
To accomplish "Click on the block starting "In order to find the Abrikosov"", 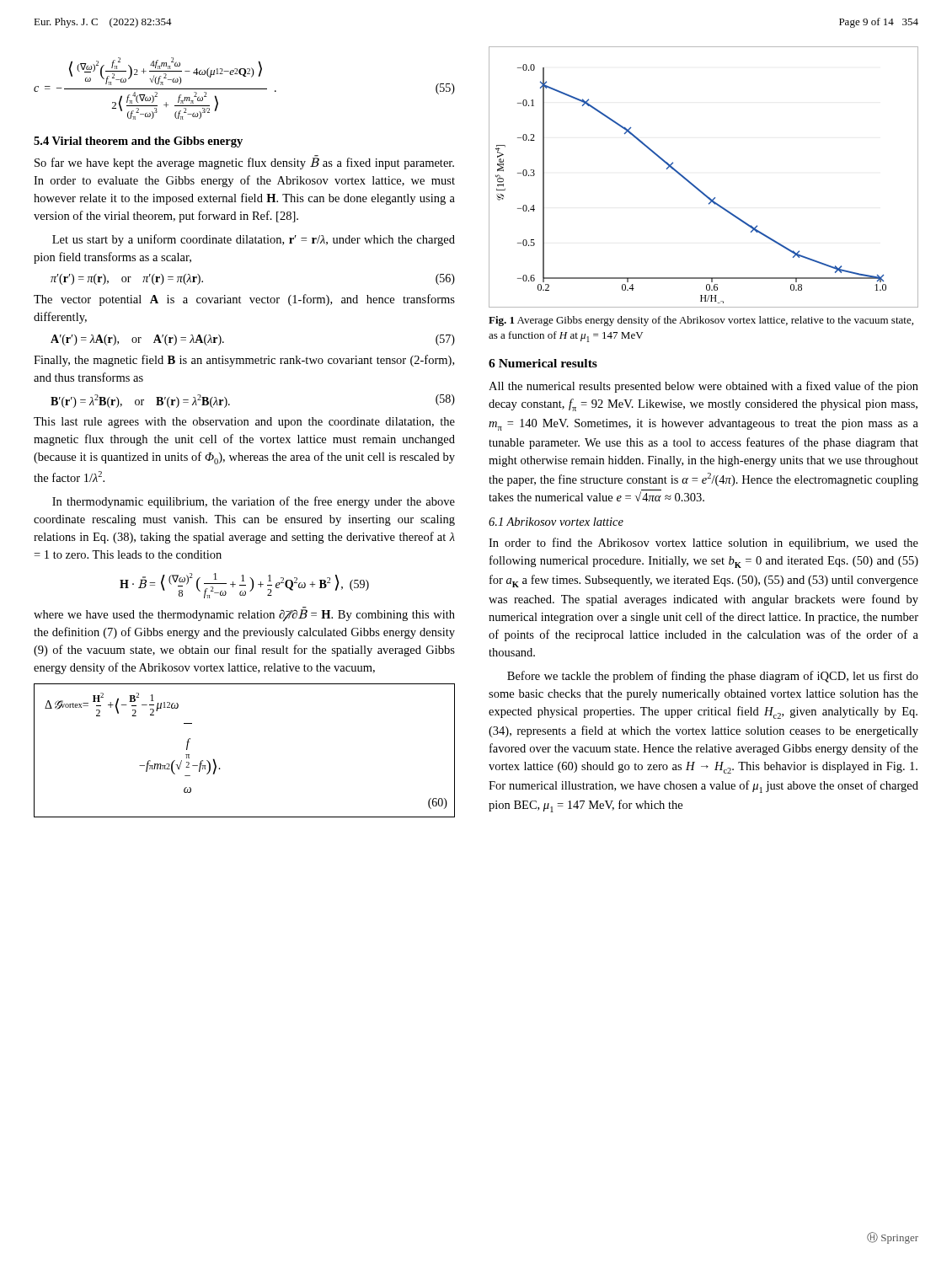I will 703,597.
